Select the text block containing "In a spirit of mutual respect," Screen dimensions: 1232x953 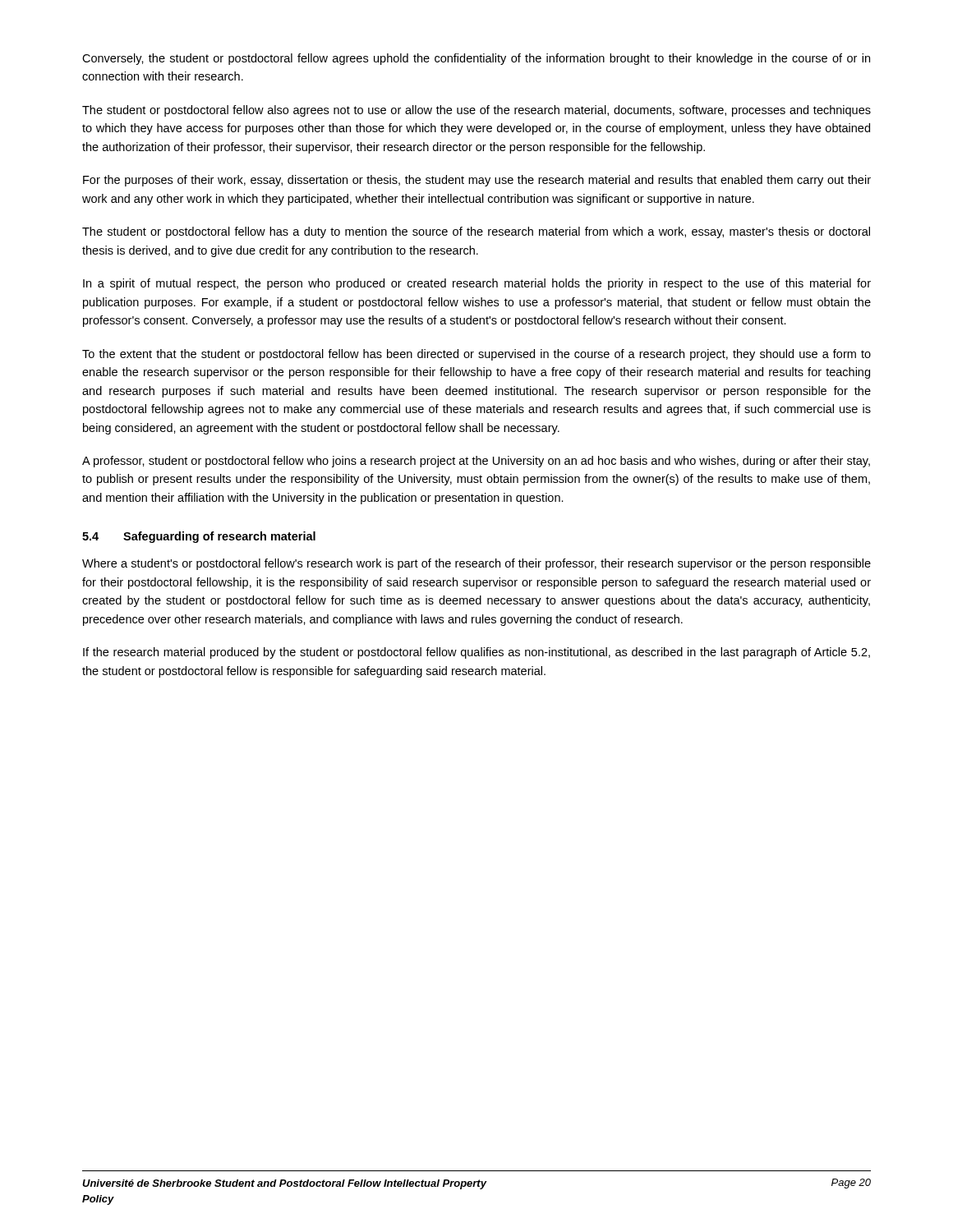(x=476, y=302)
